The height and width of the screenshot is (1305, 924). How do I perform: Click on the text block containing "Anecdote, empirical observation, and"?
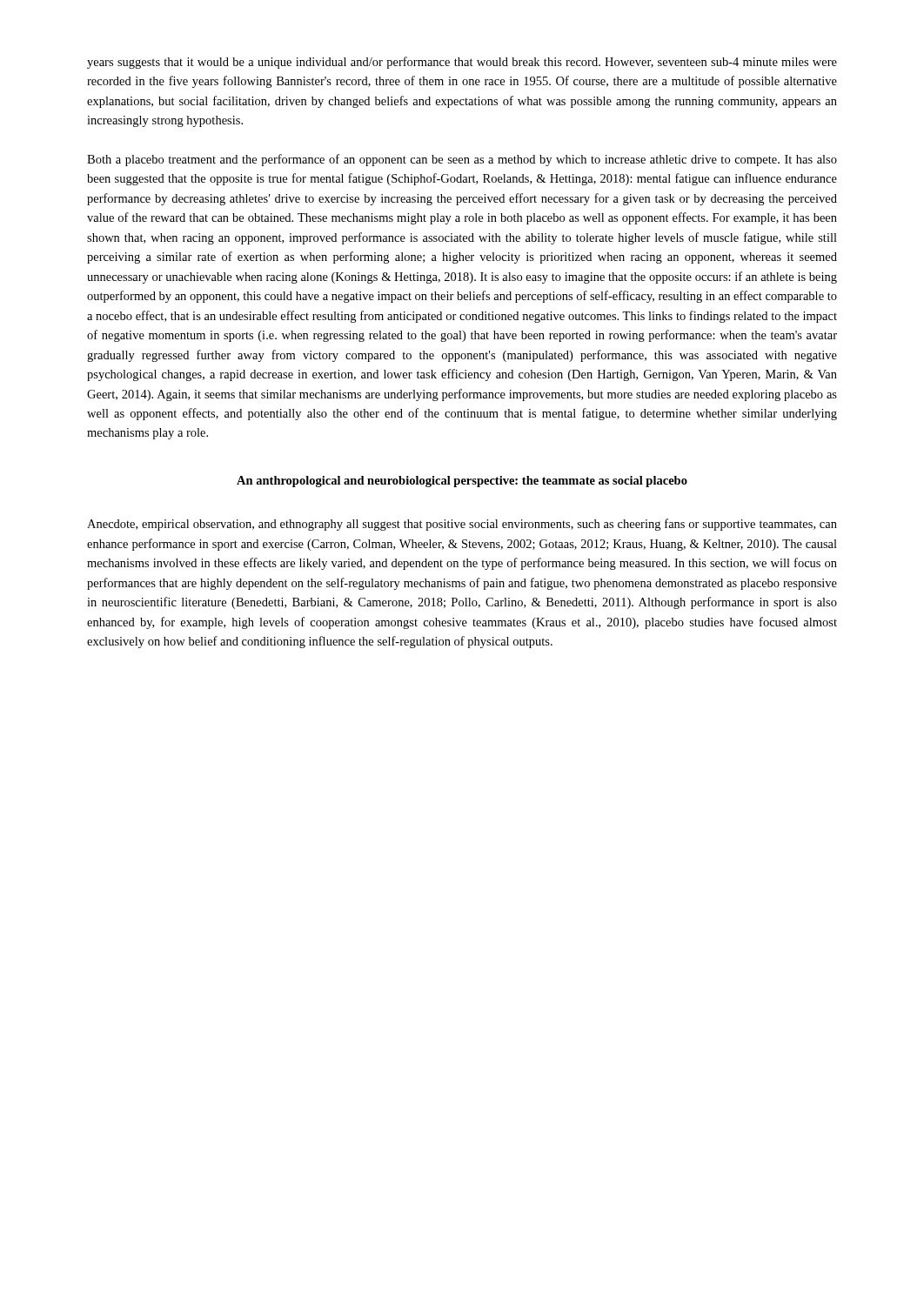tap(462, 583)
